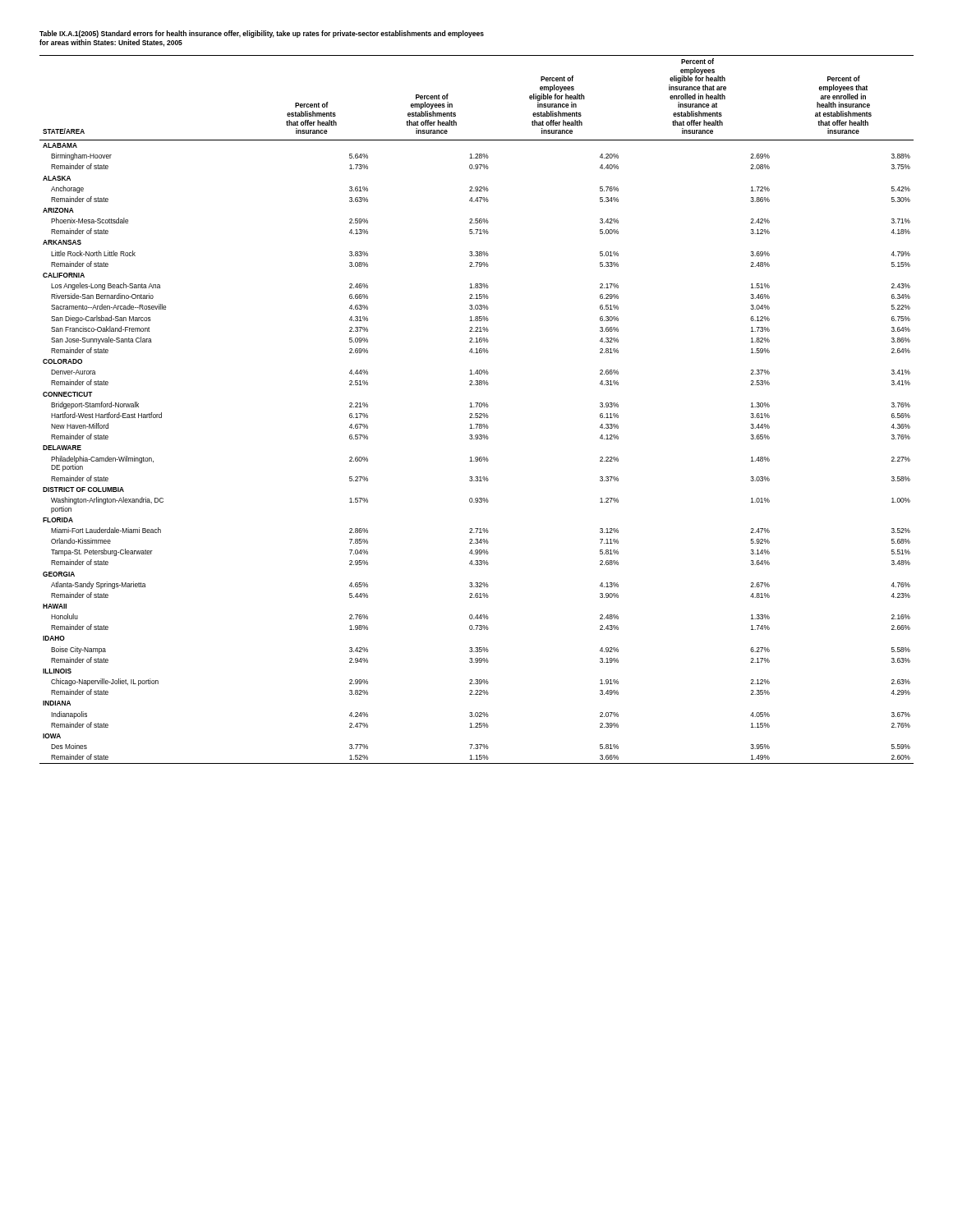Where is the caption that starts "Table IX.A.1(2005) Standard errors for"?
Viewport: 953px width, 1232px height.
[x=262, y=38]
